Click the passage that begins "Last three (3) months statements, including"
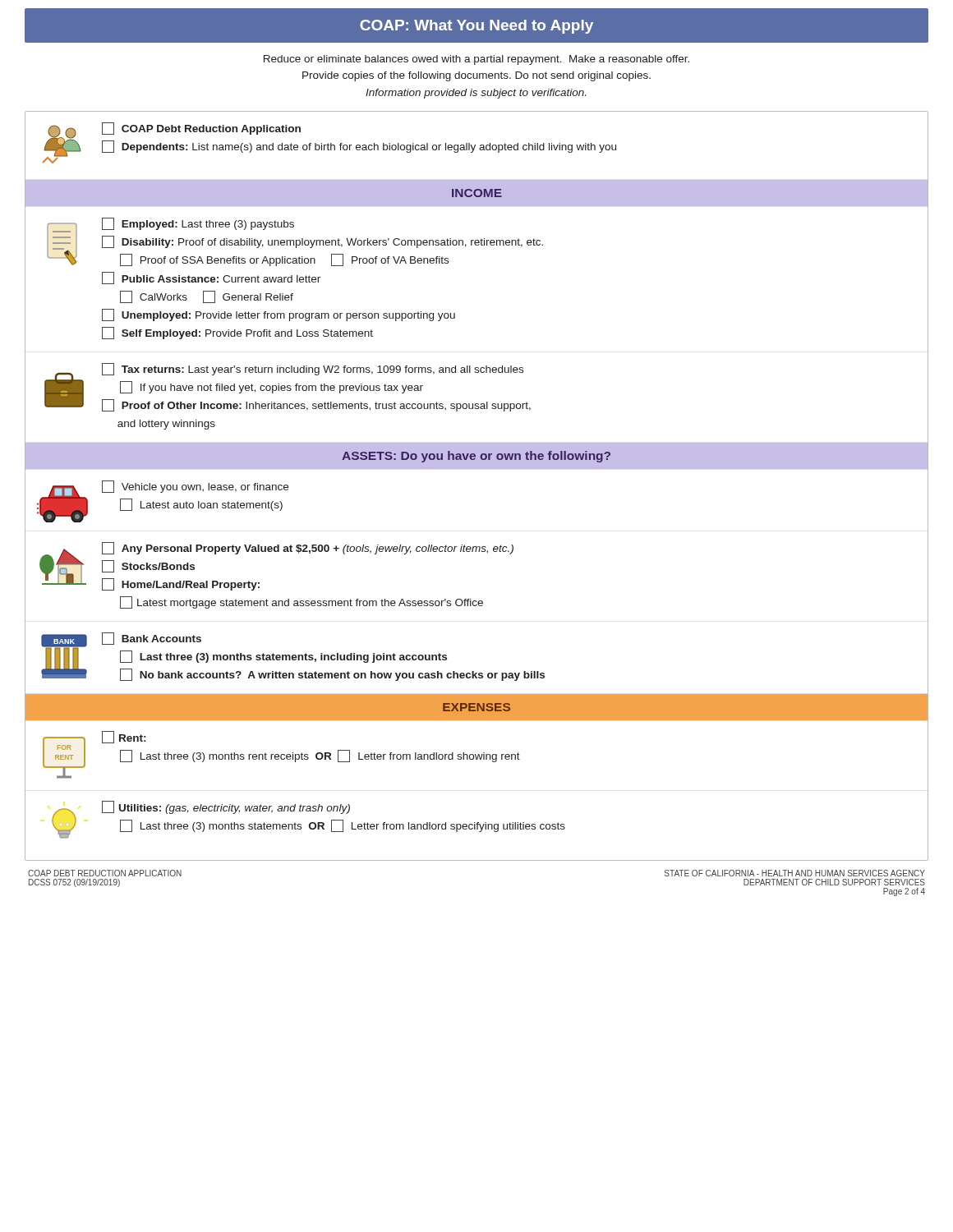The width and height of the screenshot is (953, 1232). tap(284, 657)
